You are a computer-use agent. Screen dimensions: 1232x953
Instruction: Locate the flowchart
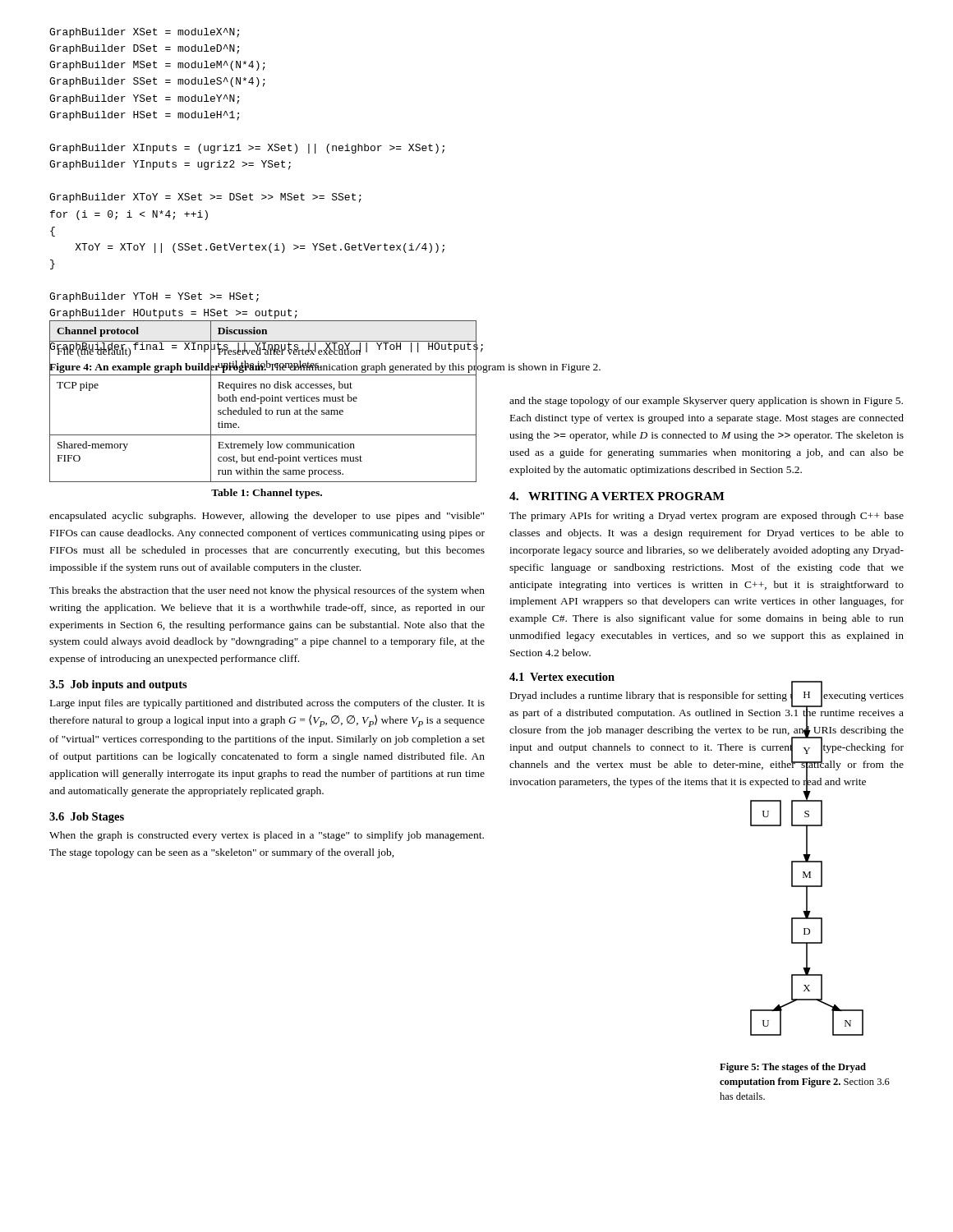click(812, 889)
